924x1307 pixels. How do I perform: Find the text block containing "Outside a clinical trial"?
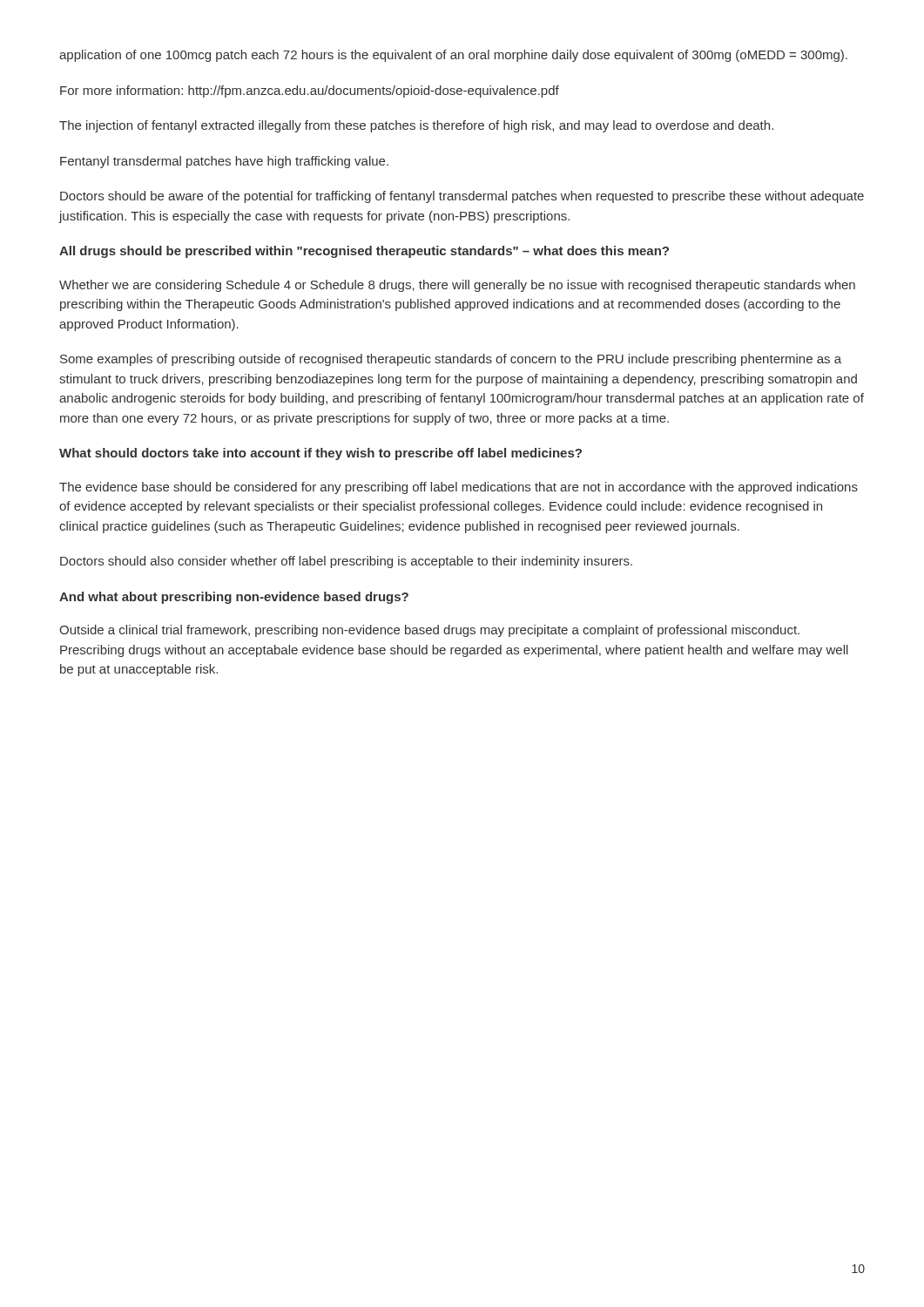tap(454, 649)
